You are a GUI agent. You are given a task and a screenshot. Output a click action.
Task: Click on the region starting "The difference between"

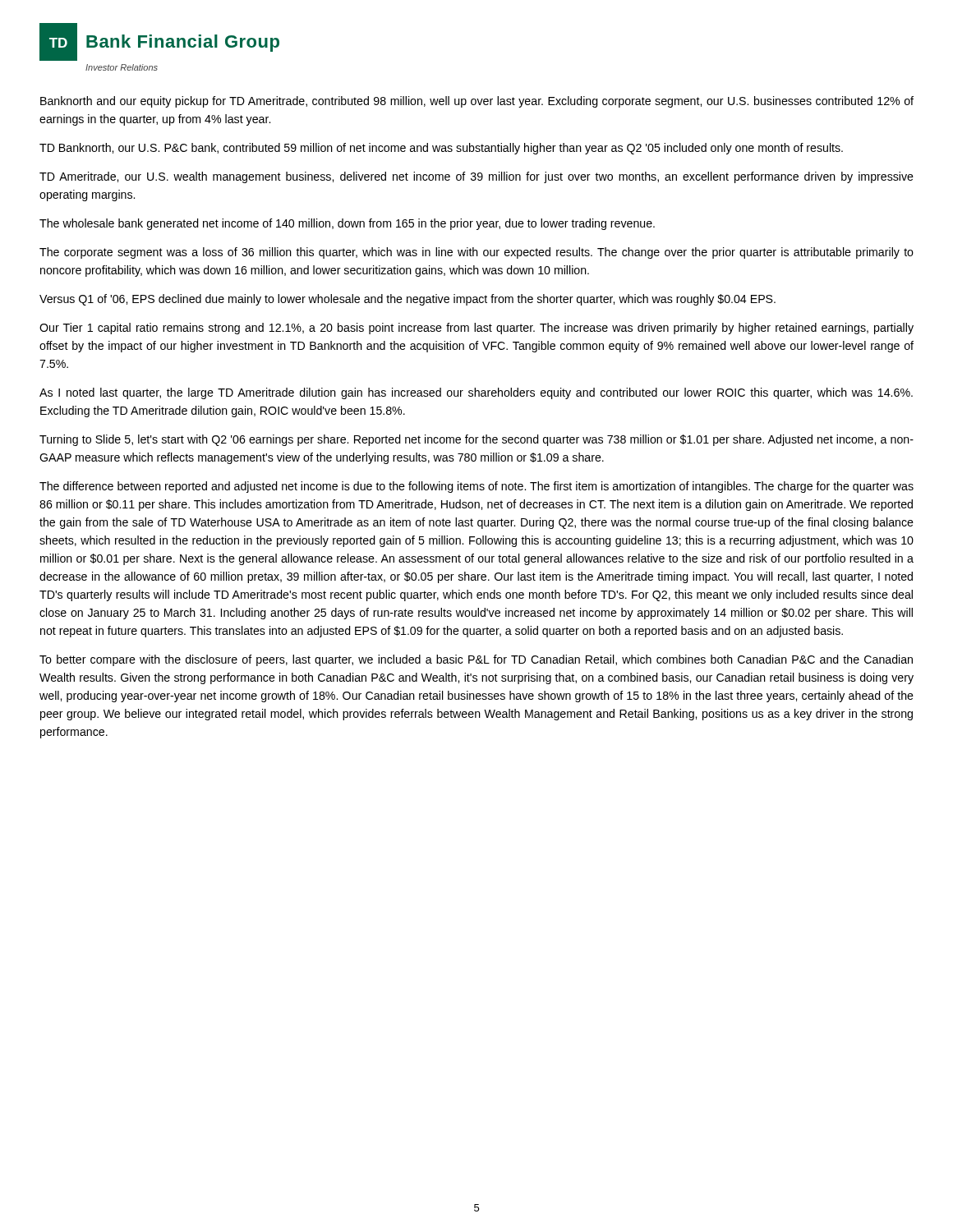click(x=476, y=558)
